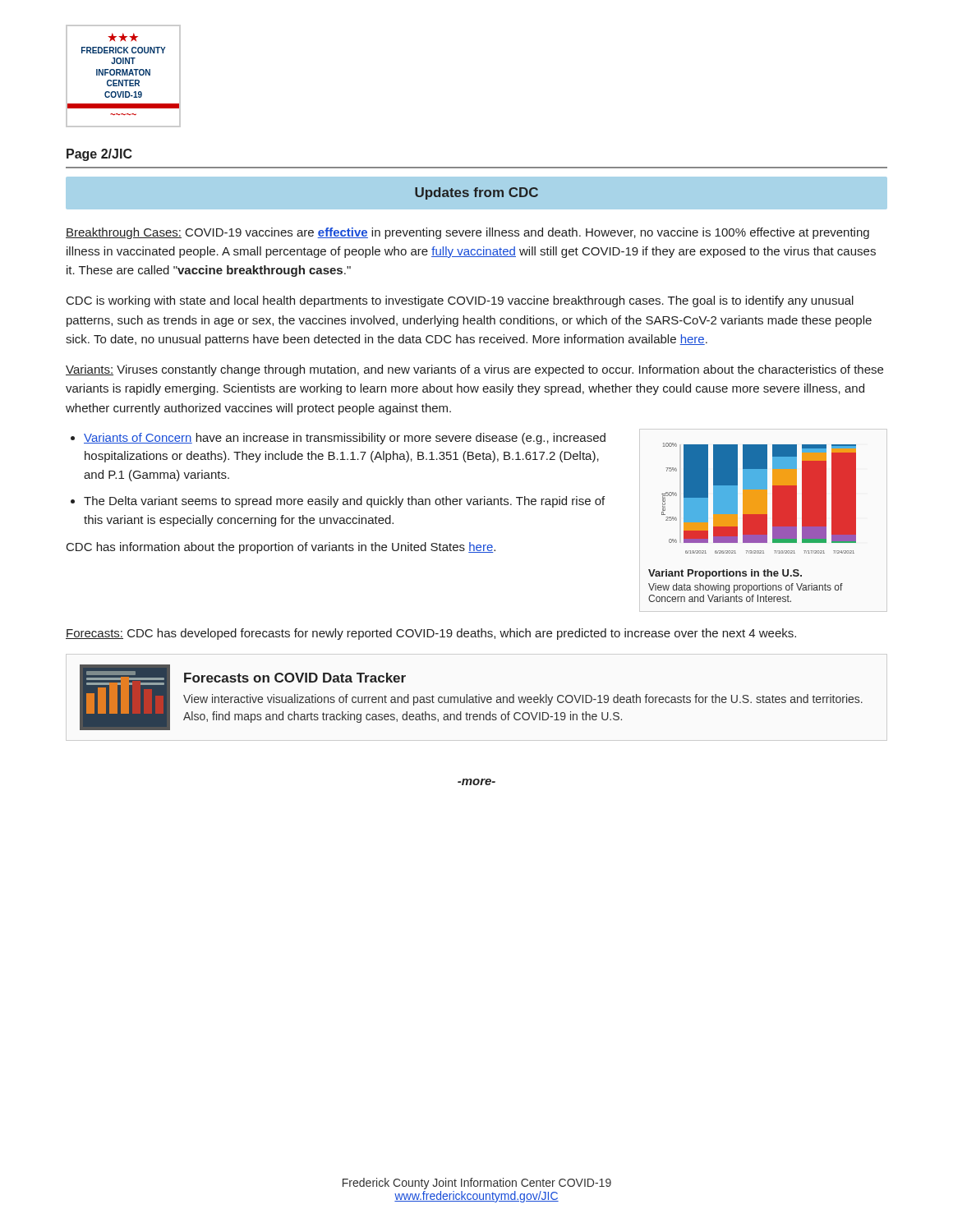The height and width of the screenshot is (1232, 953).
Task: Find the logo
Action: (123, 76)
